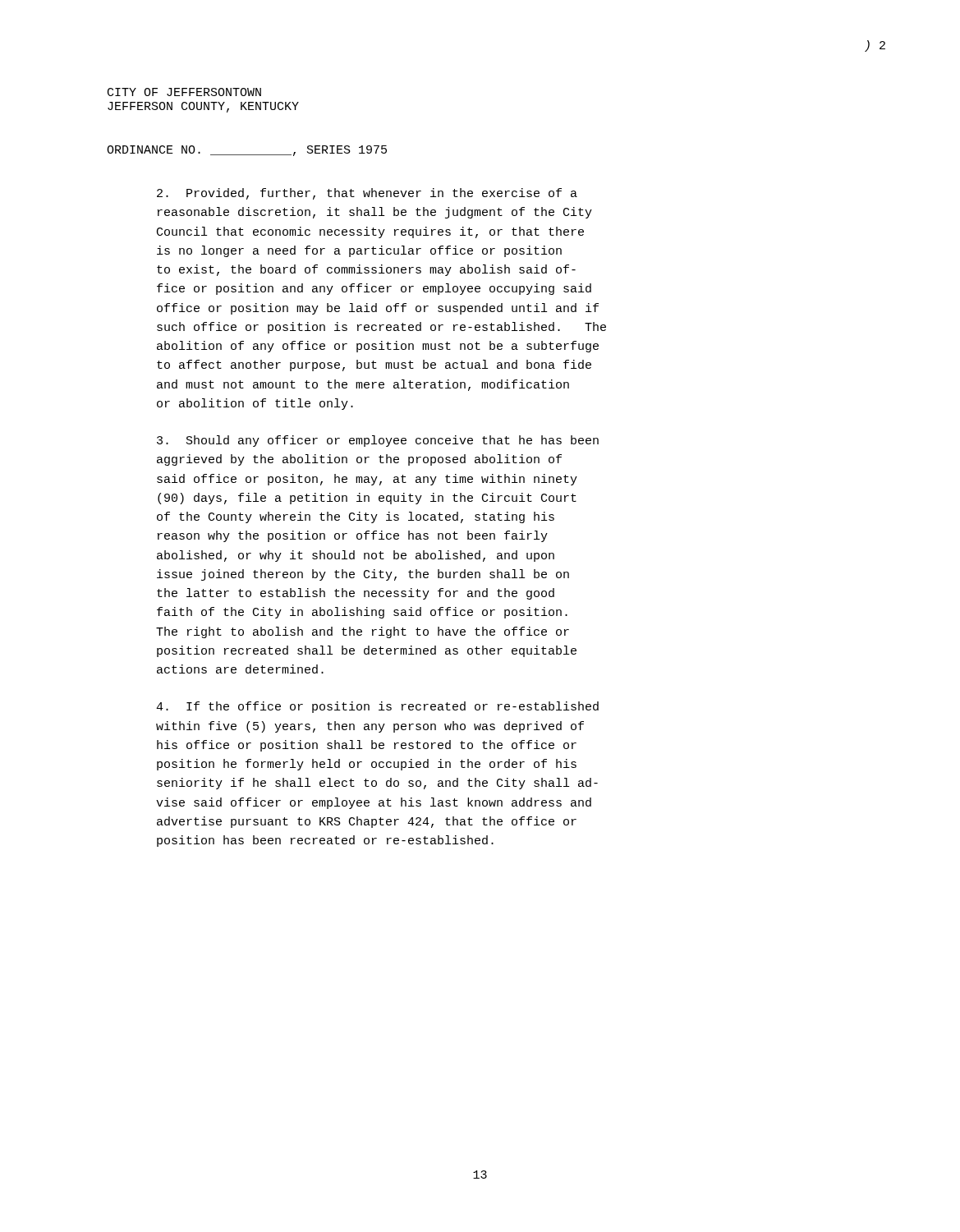This screenshot has width=960, height=1232.
Task: Point to "CITY OF JEFFERSONTOWN JEFFERSON COUNTY, KENTUCKY"
Action: click(203, 100)
